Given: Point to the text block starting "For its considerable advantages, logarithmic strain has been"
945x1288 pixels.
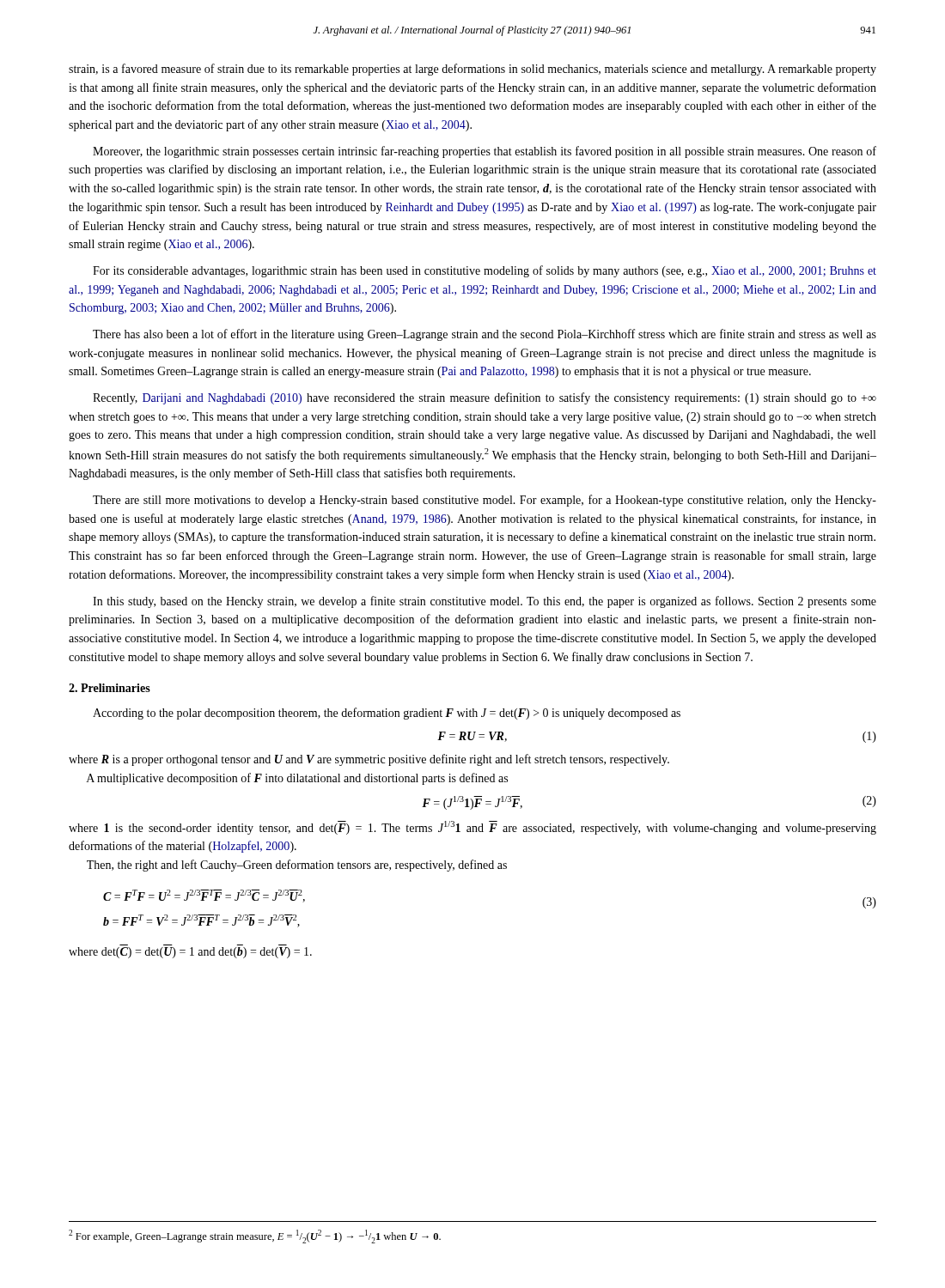Looking at the screenshot, I should tap(472, 290).
